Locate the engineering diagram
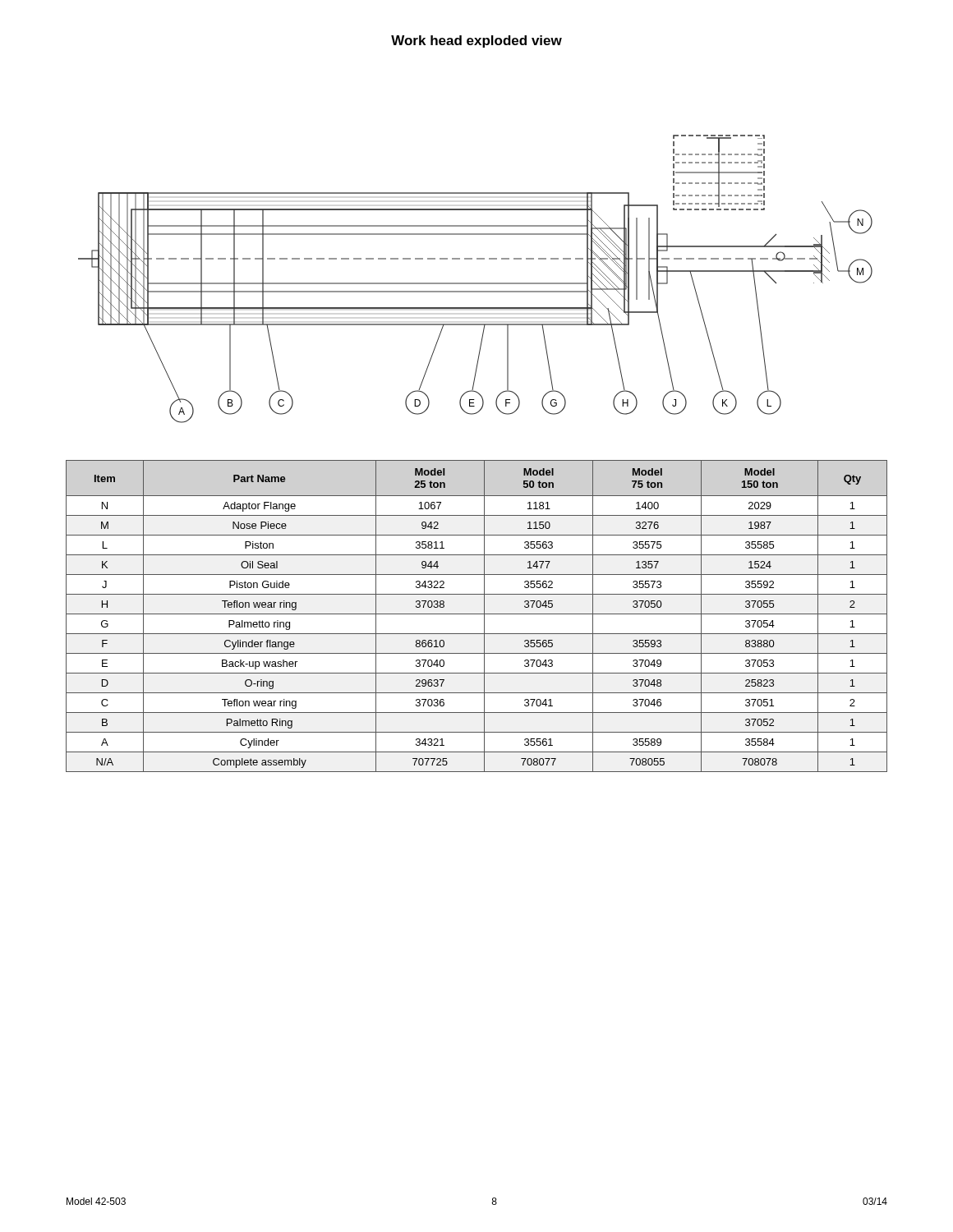Image resolution: width=953 pixels, height=1232 pixels. pyautogui.click(x=476, y=259)
